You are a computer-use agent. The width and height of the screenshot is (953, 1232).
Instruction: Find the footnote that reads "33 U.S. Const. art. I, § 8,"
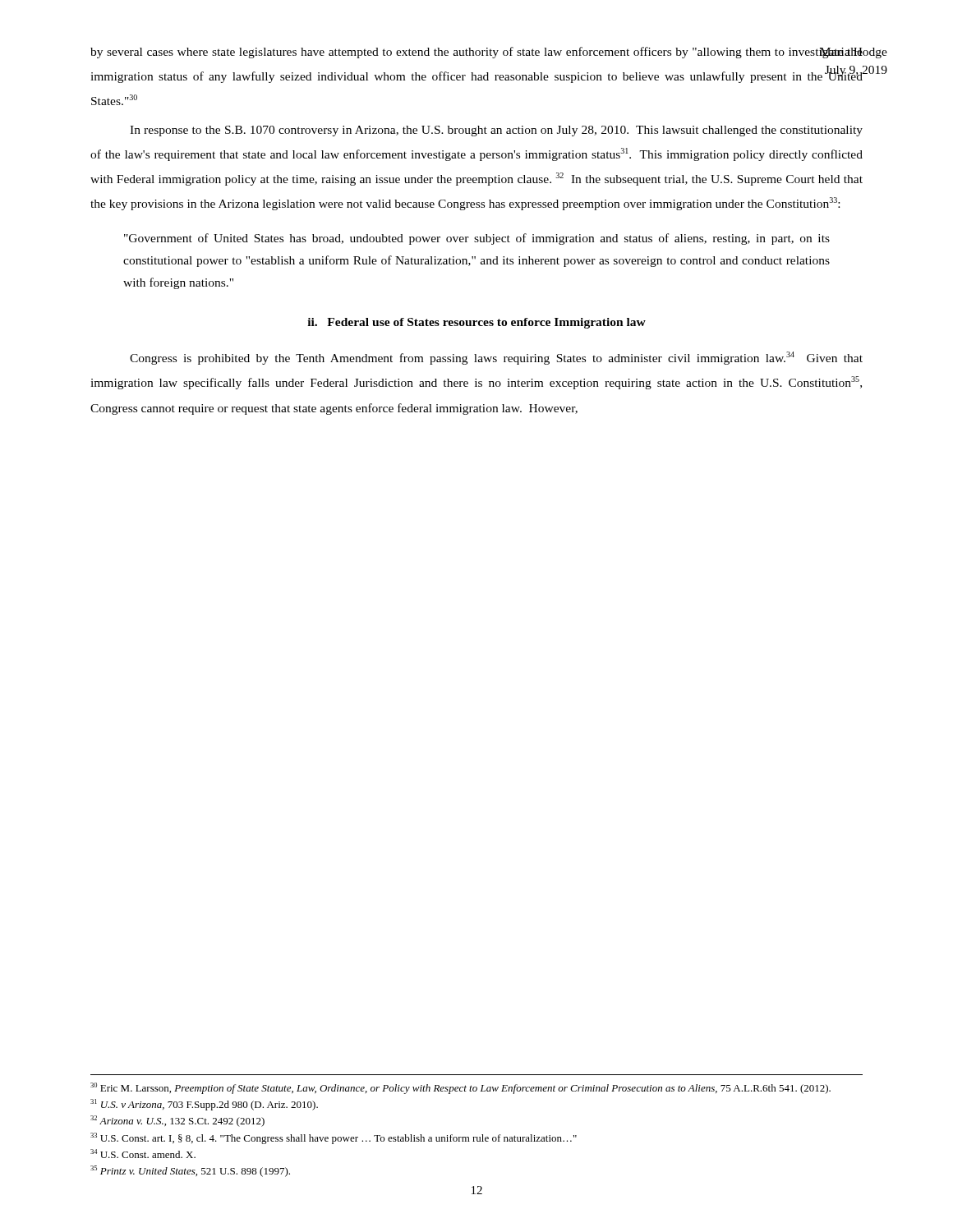point(334,1137)
